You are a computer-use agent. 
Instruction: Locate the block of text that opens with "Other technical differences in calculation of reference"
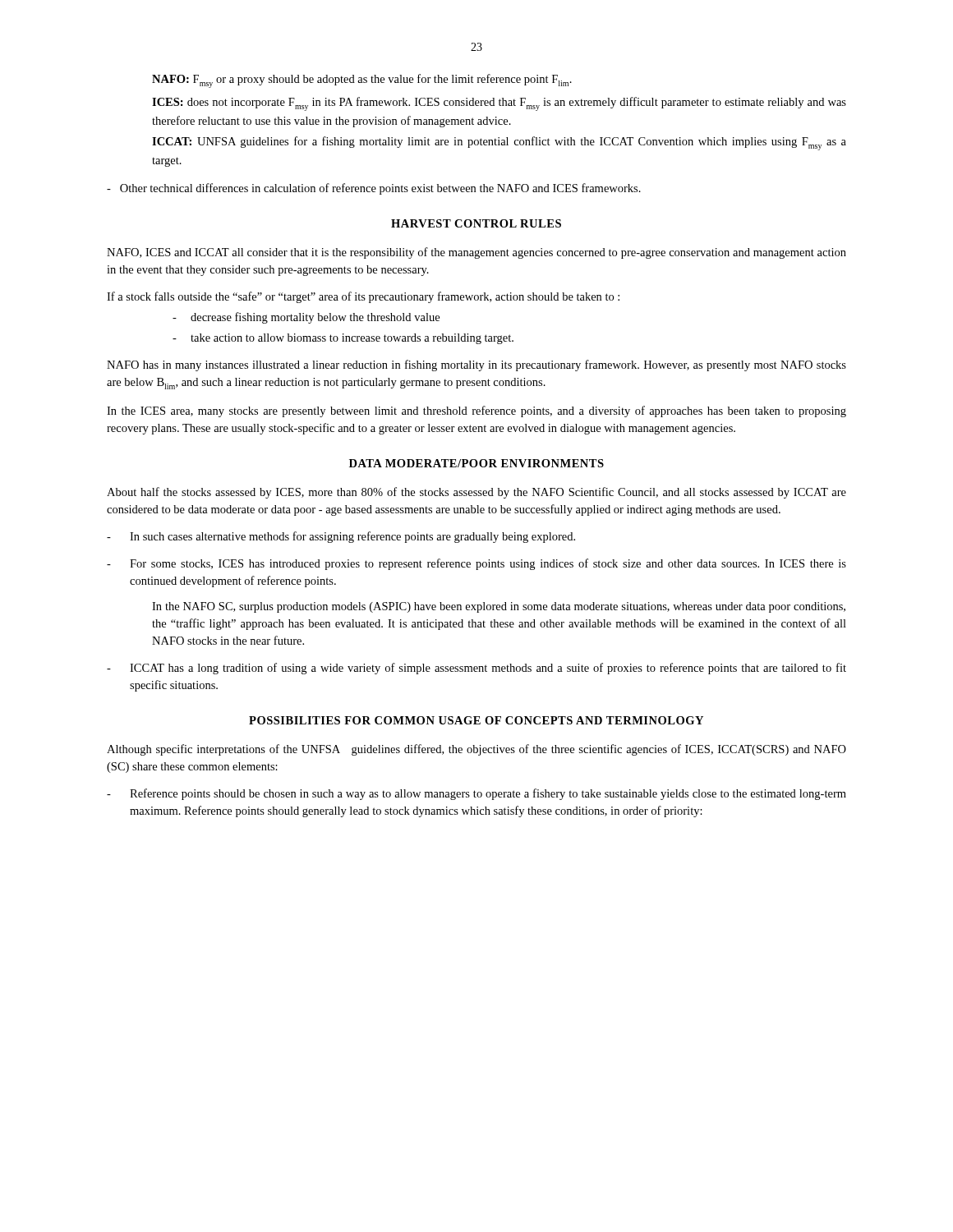(374, 188)
